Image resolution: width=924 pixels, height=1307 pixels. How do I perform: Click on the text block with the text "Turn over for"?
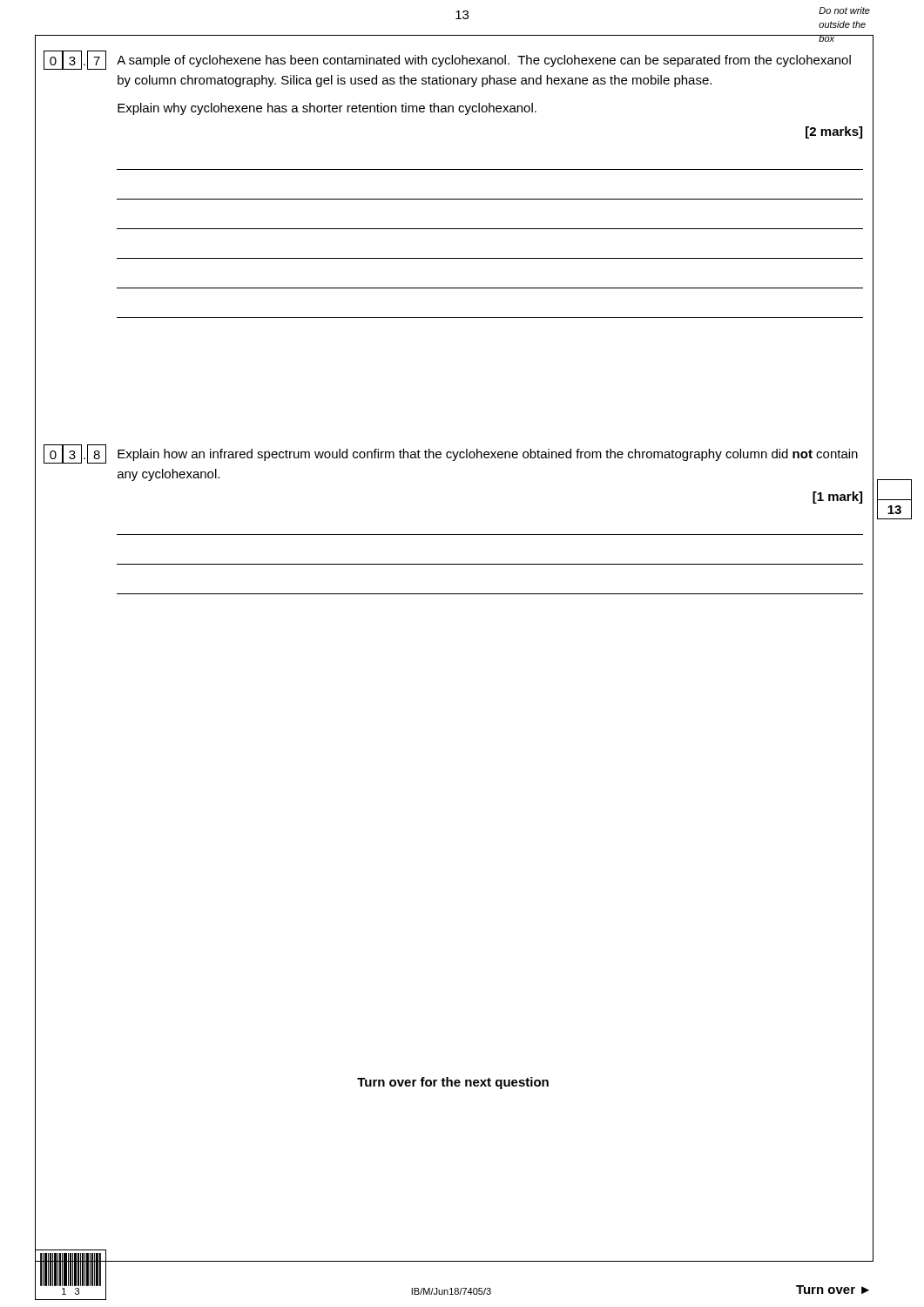(x=453, y=1082)
